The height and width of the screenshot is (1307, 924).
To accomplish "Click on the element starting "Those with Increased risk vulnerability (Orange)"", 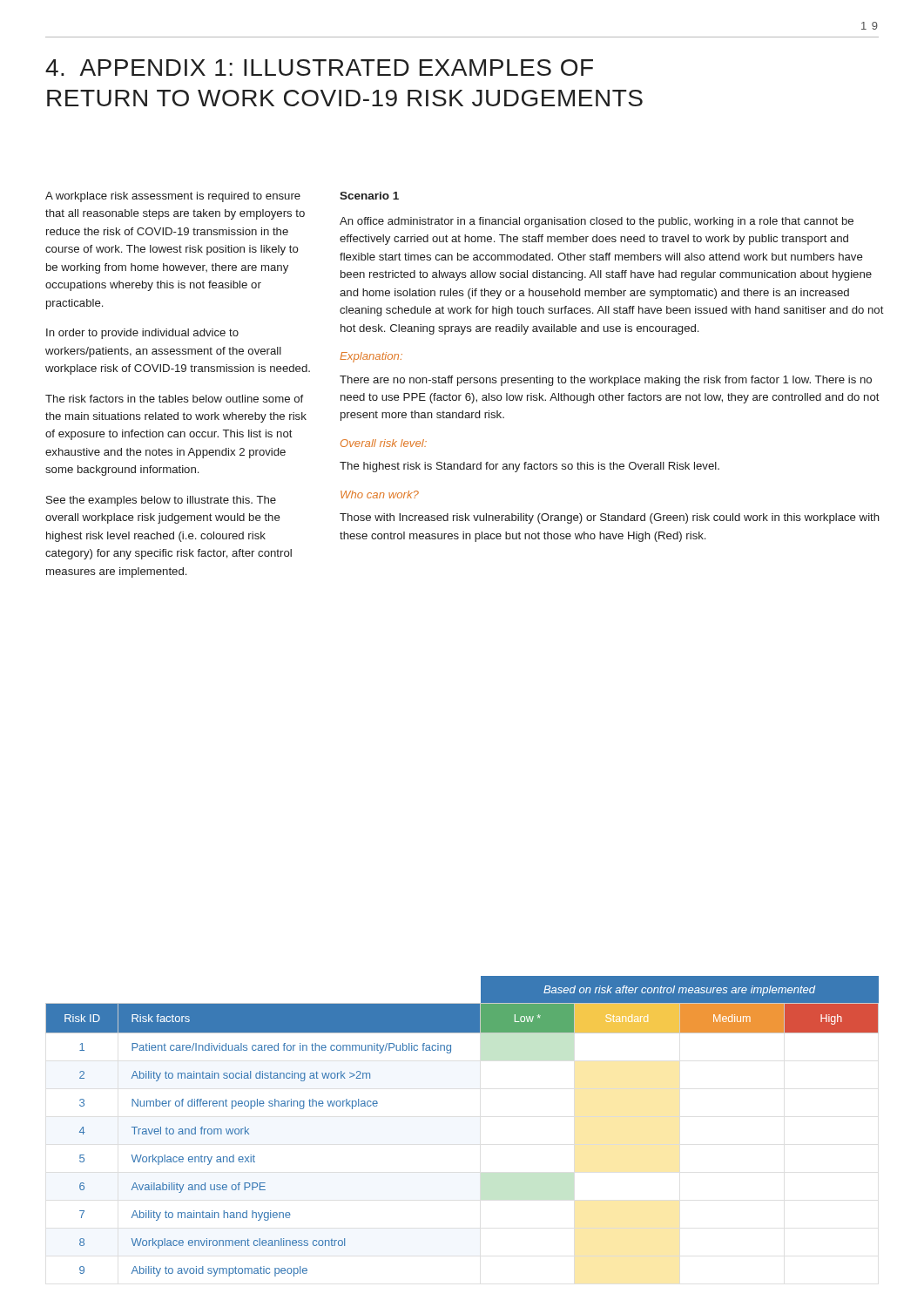I will [612, 527].
